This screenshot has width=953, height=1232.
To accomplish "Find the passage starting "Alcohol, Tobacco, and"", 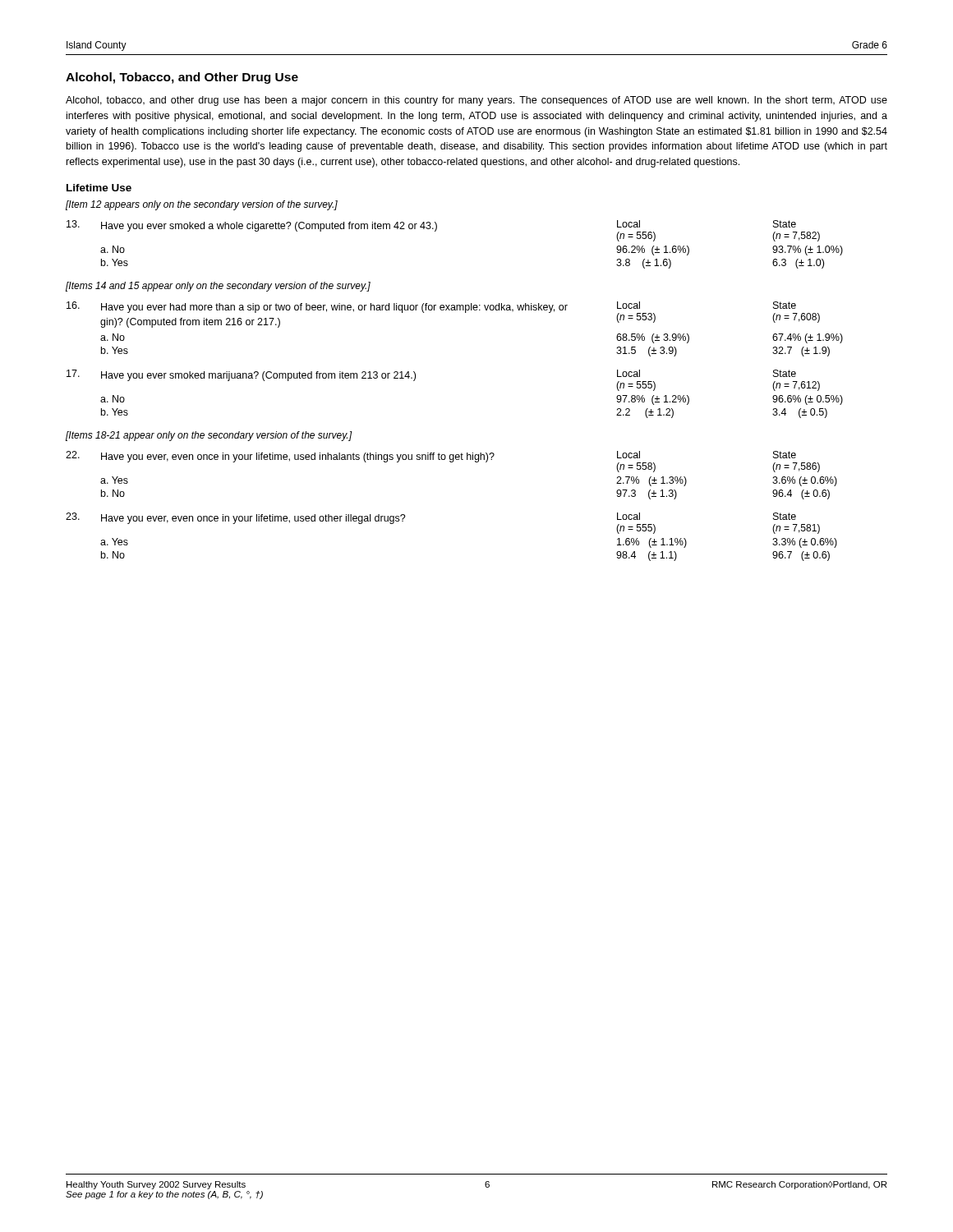I will pyautogui.click(x=182, y=77).
